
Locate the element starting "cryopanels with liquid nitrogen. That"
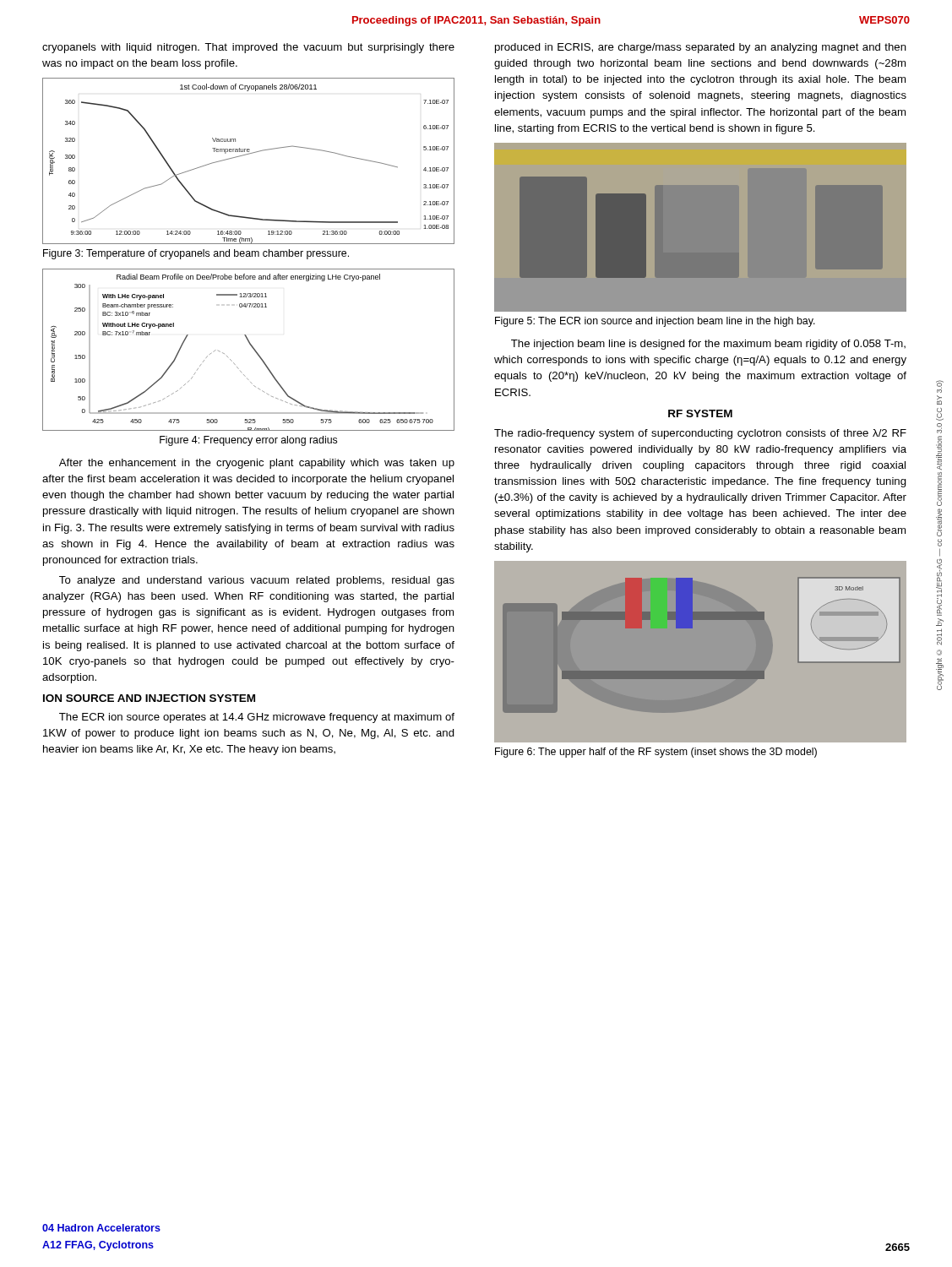coord(248,55)
